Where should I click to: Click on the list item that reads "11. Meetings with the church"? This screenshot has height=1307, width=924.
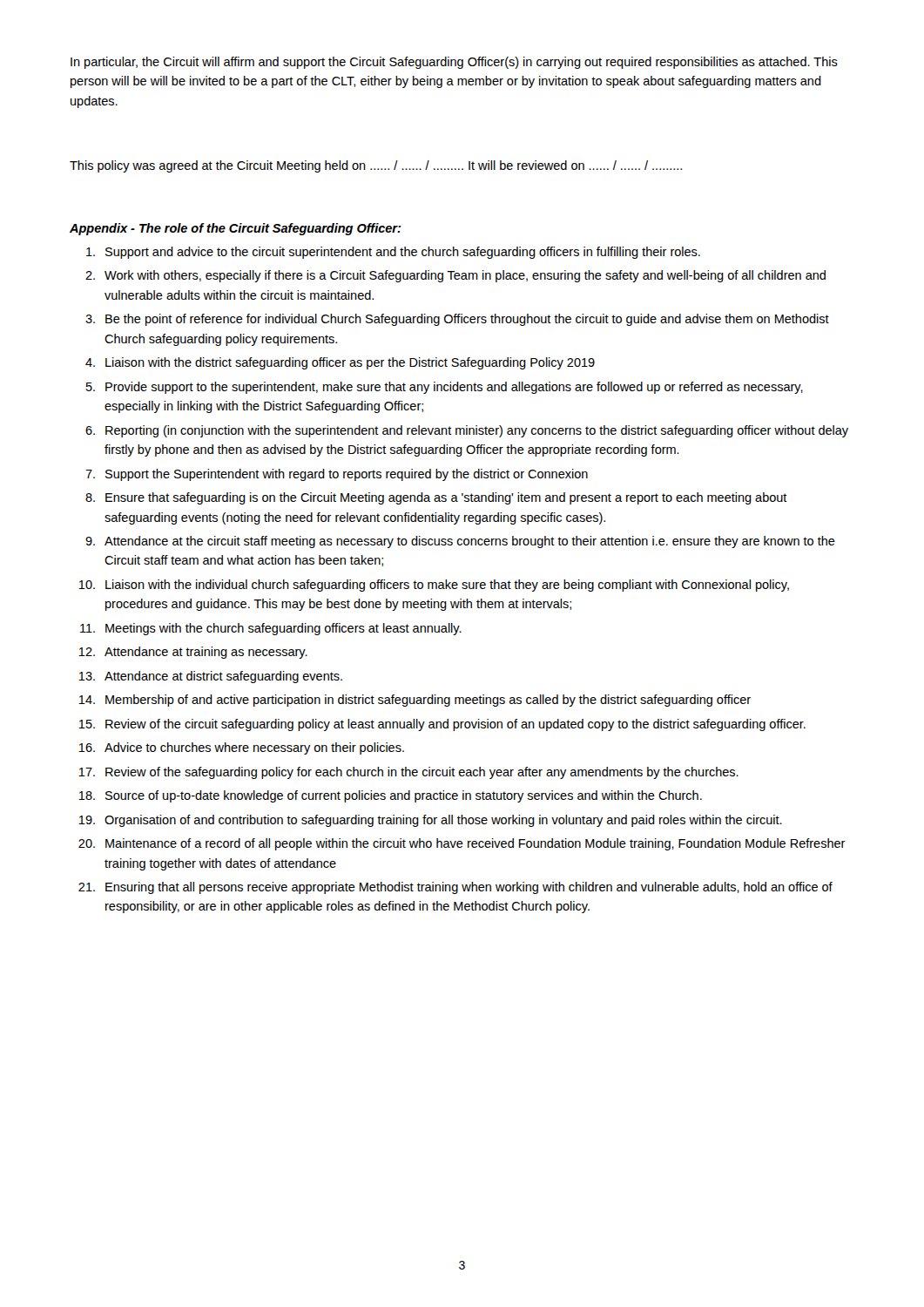tap(462, 628)
